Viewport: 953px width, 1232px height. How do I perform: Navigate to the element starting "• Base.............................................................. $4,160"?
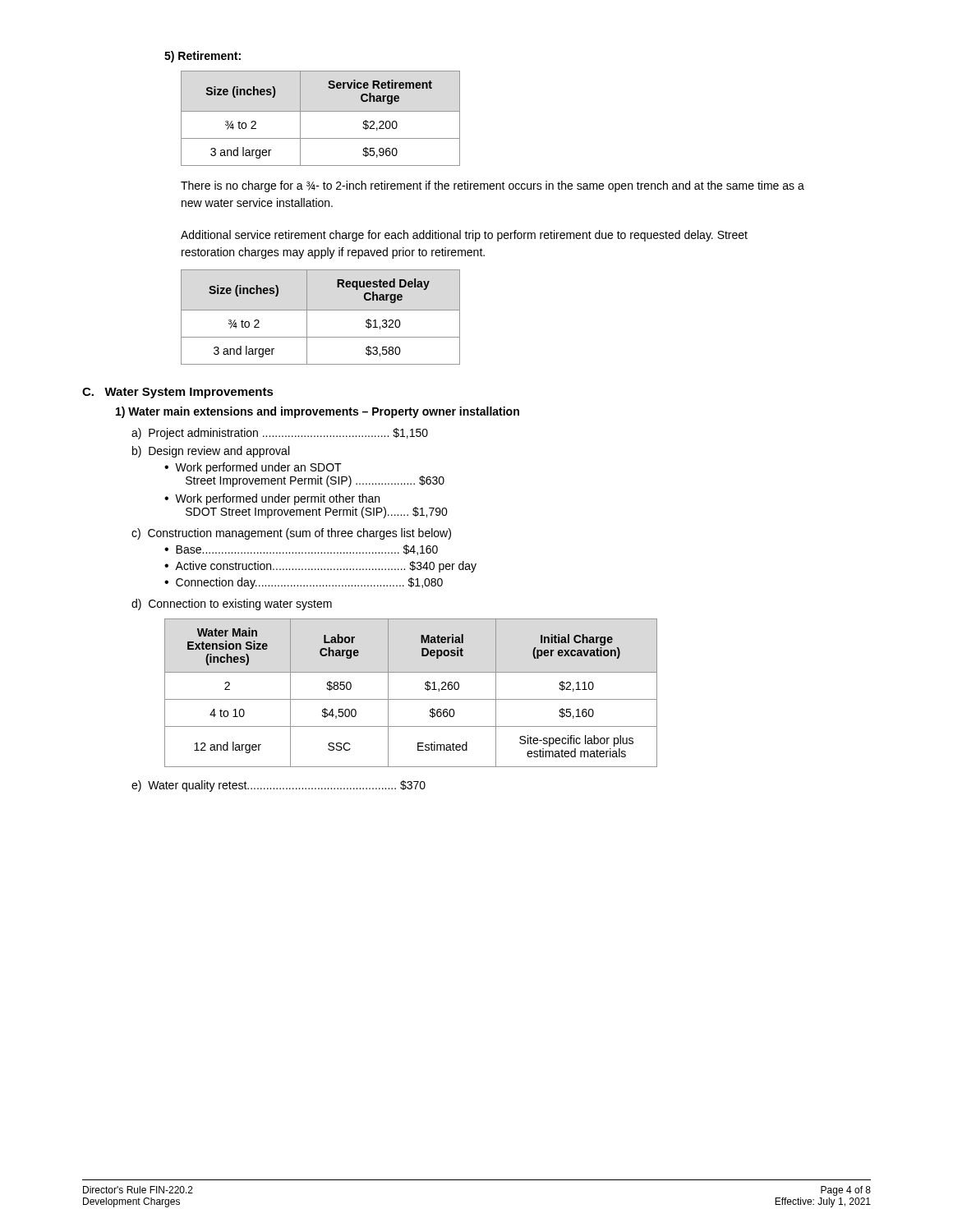[301, 549]
